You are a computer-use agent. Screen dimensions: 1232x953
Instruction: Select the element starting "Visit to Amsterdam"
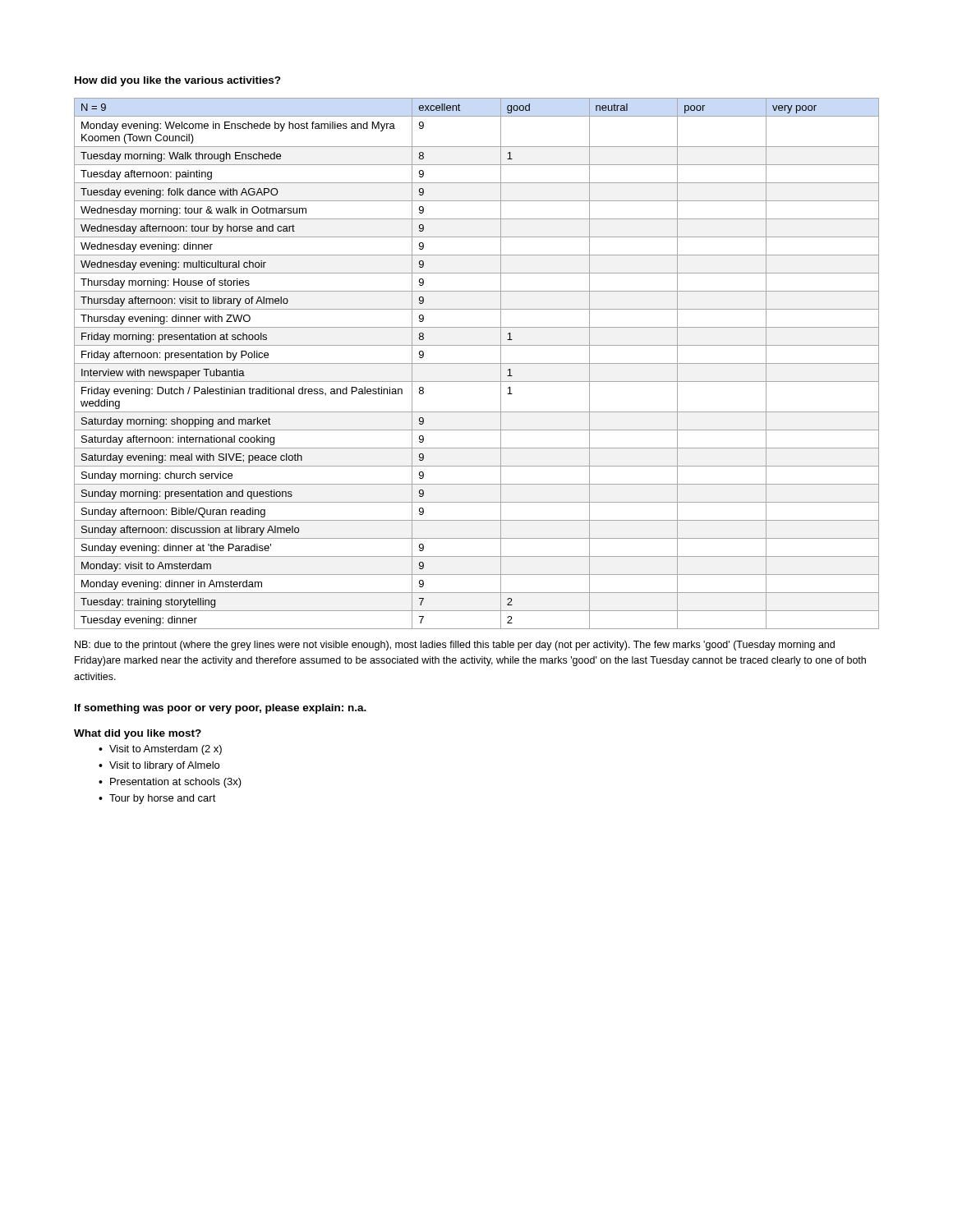tap(166, 749)
